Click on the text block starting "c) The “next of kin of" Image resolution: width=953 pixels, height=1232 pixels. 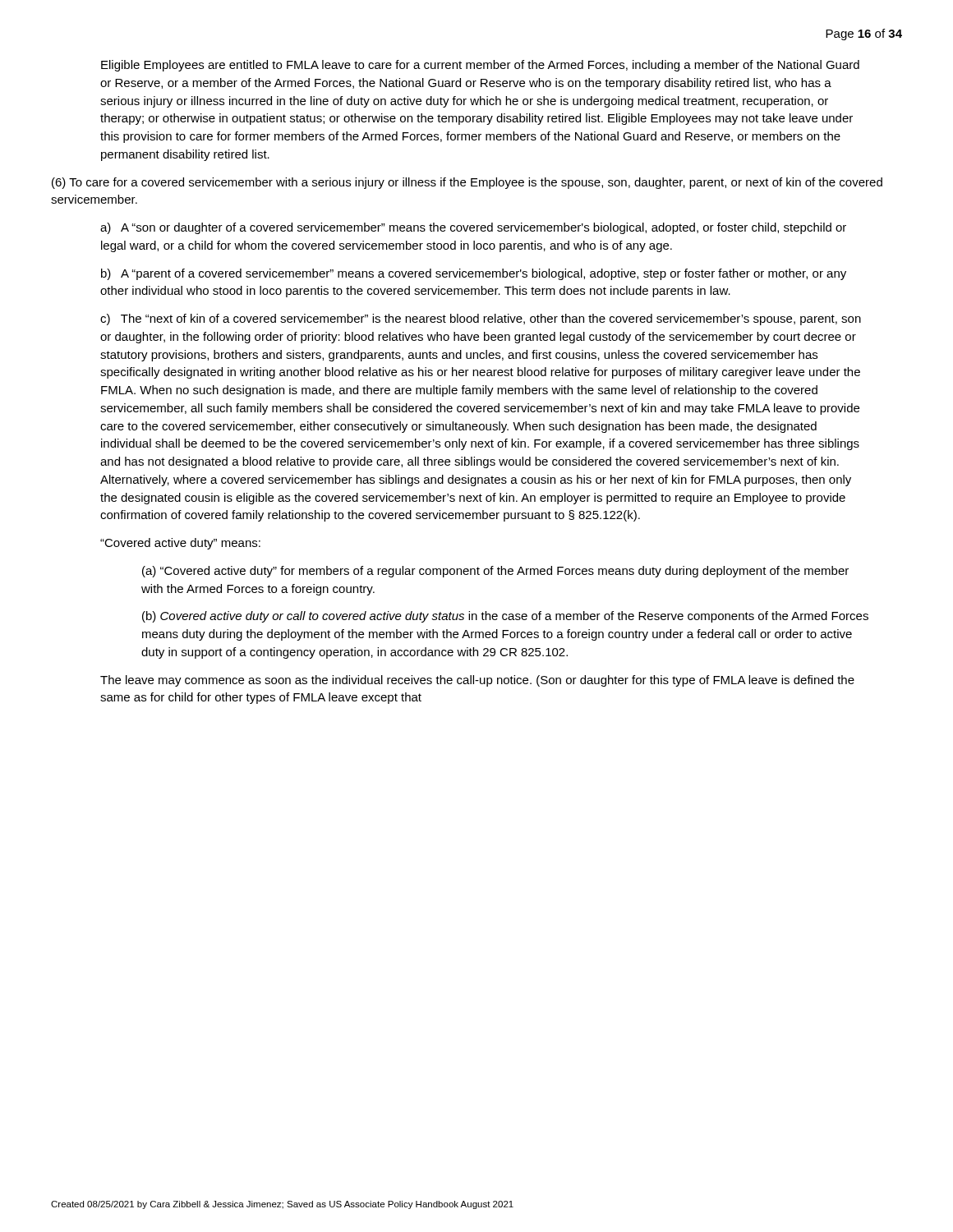click(x=485, y=417)
